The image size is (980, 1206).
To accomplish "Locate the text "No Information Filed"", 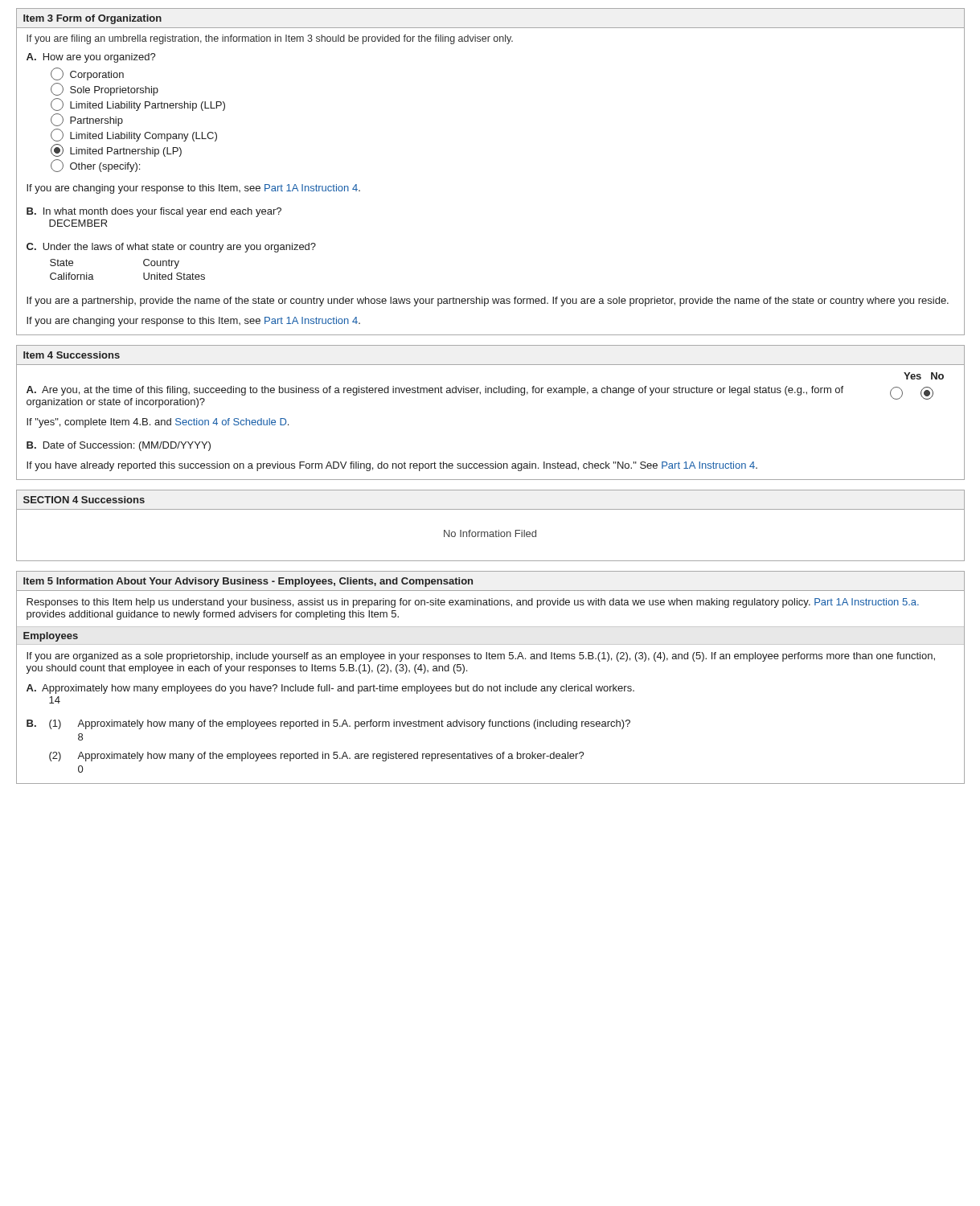I will point(490,533).
